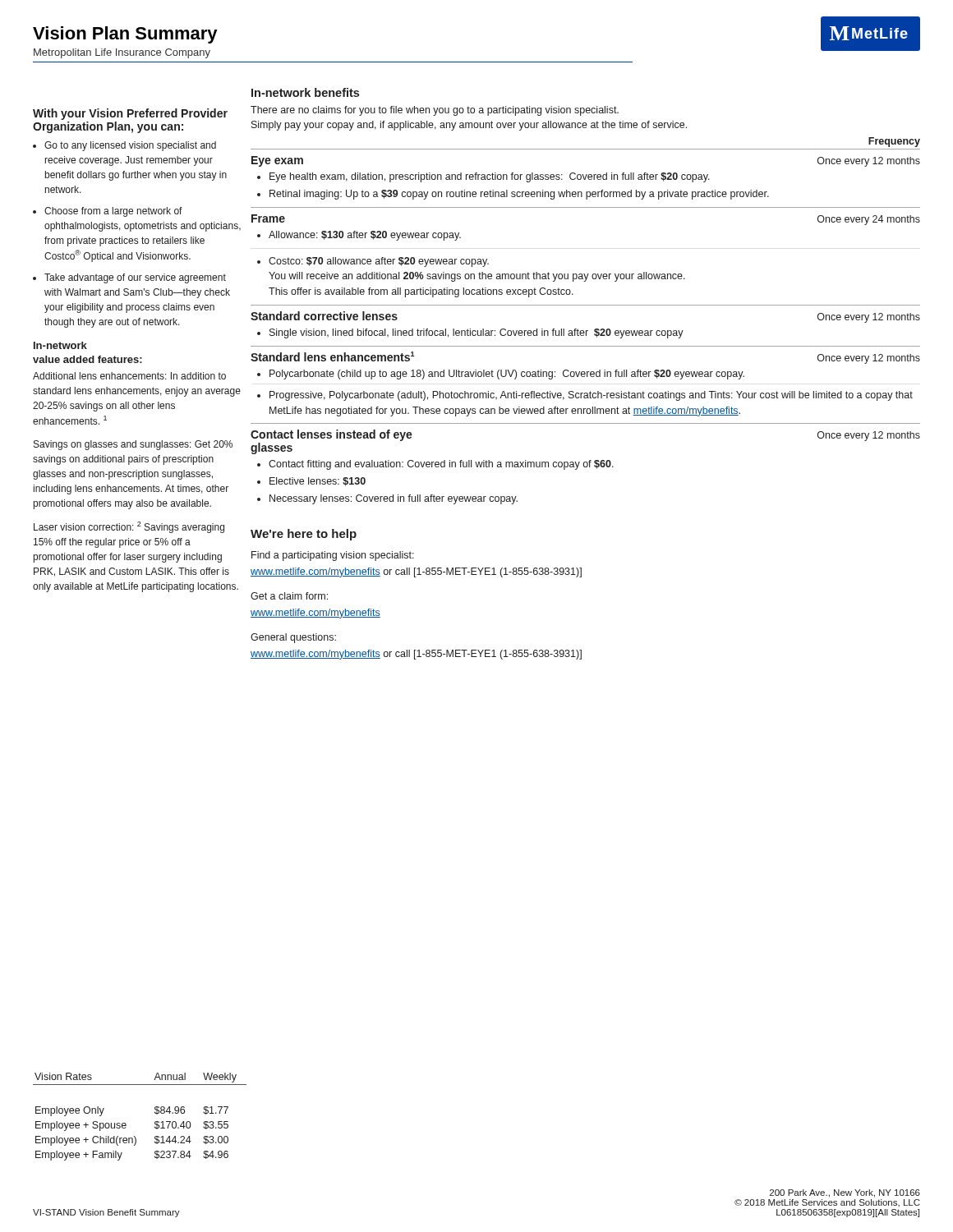This screenshot has height=1232, width=953.
Task: Navigate to the block starting "Eye health exam, dilation, prescription"
Action: [x=586, y=186]
